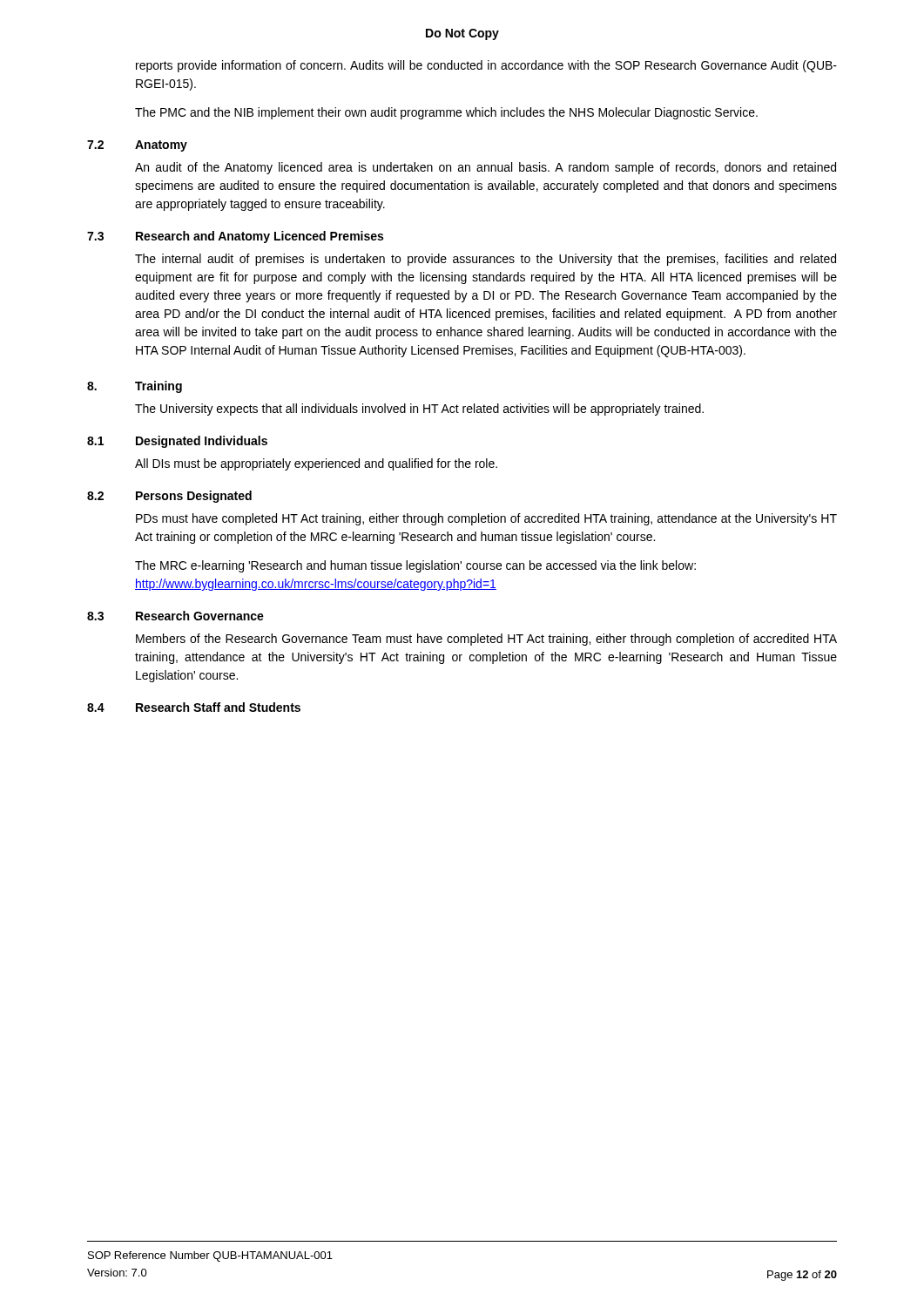Click on the element starting "Members of the"
Image resolution: width=924 pixels, height=1307 pixels.
pyautogui.click(x=486, y=657)
